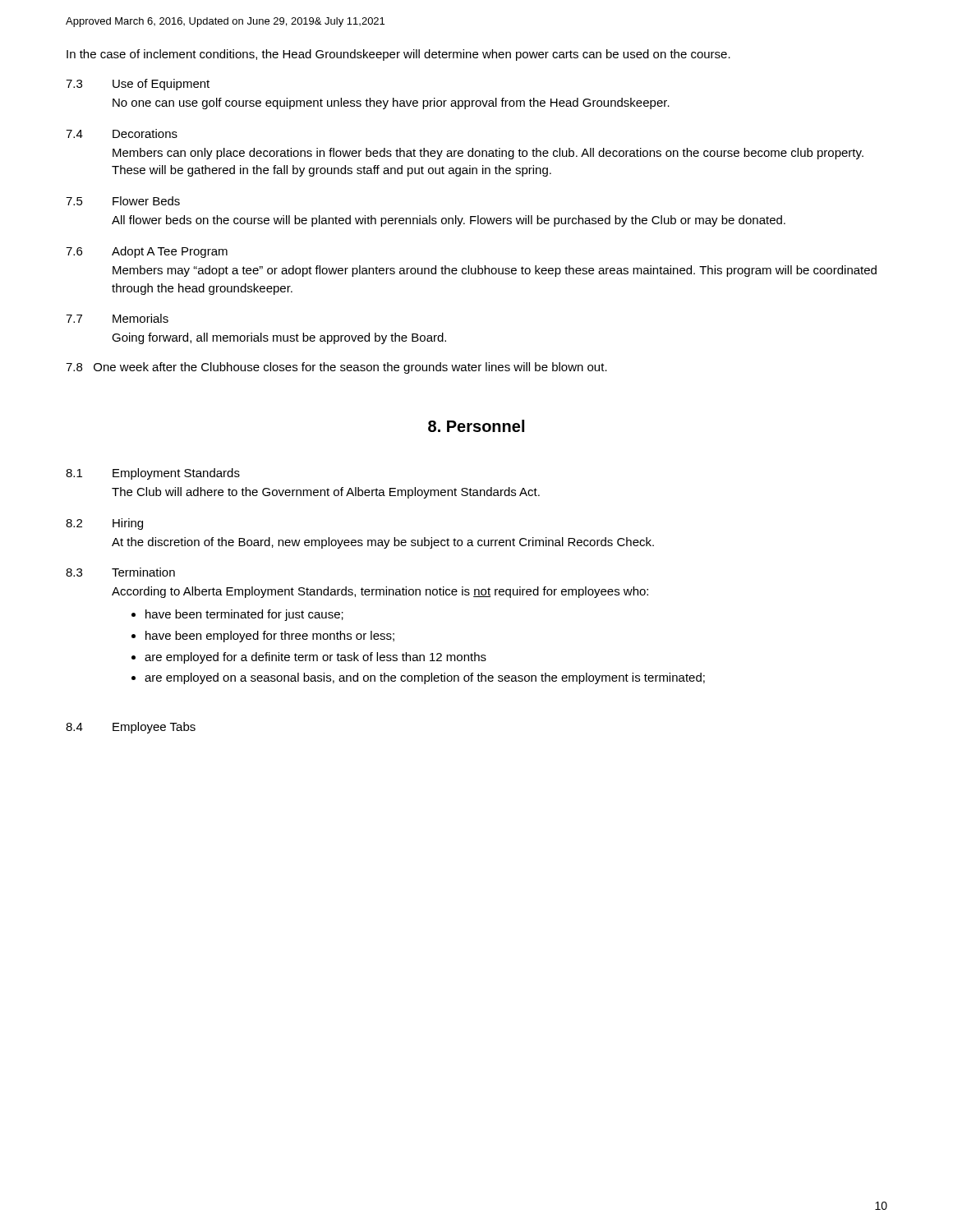Select the text block with the text "According to Alberta Employment Standards,"

click(x=381, y=591)
